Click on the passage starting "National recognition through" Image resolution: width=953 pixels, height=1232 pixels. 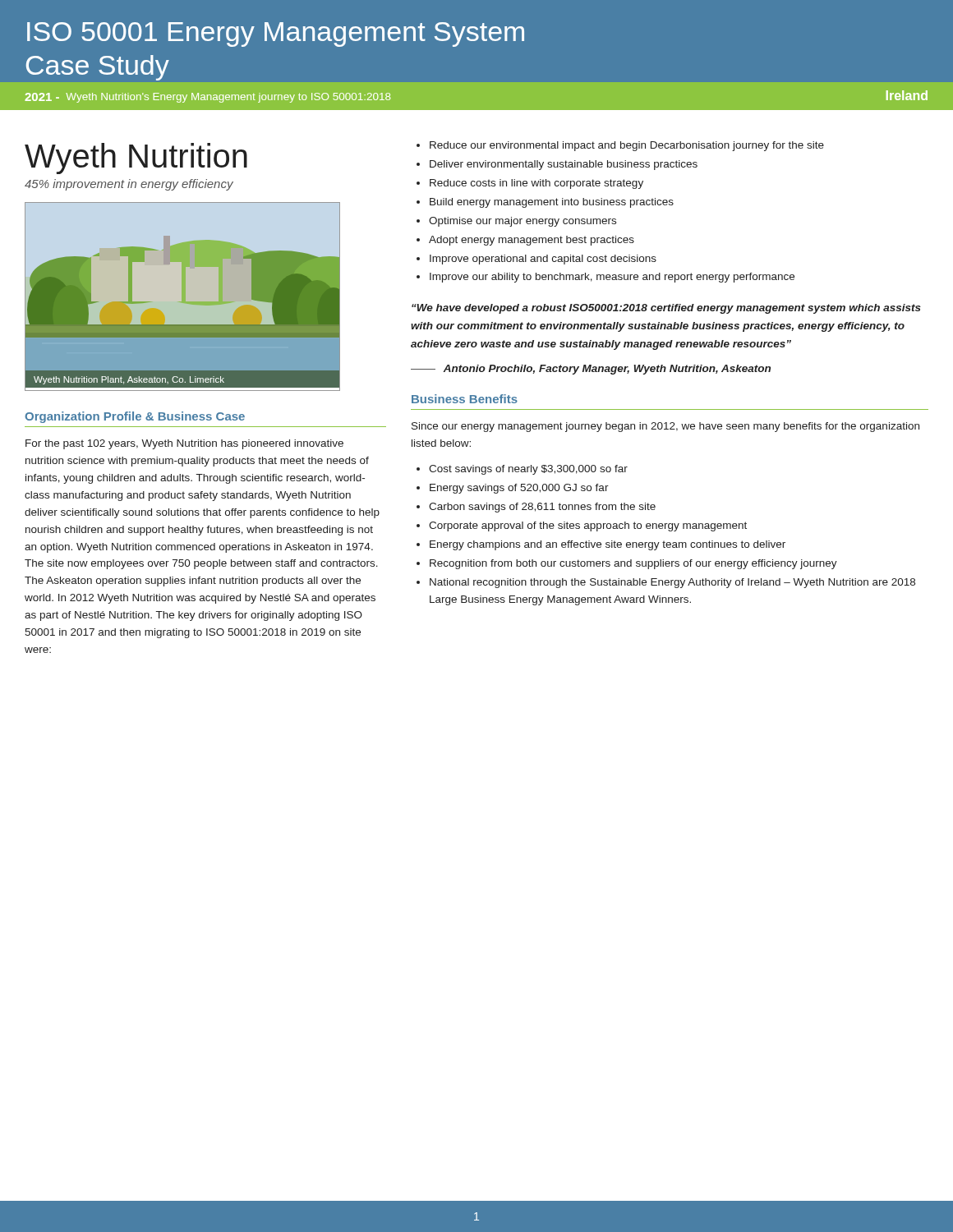pos(672,590)
